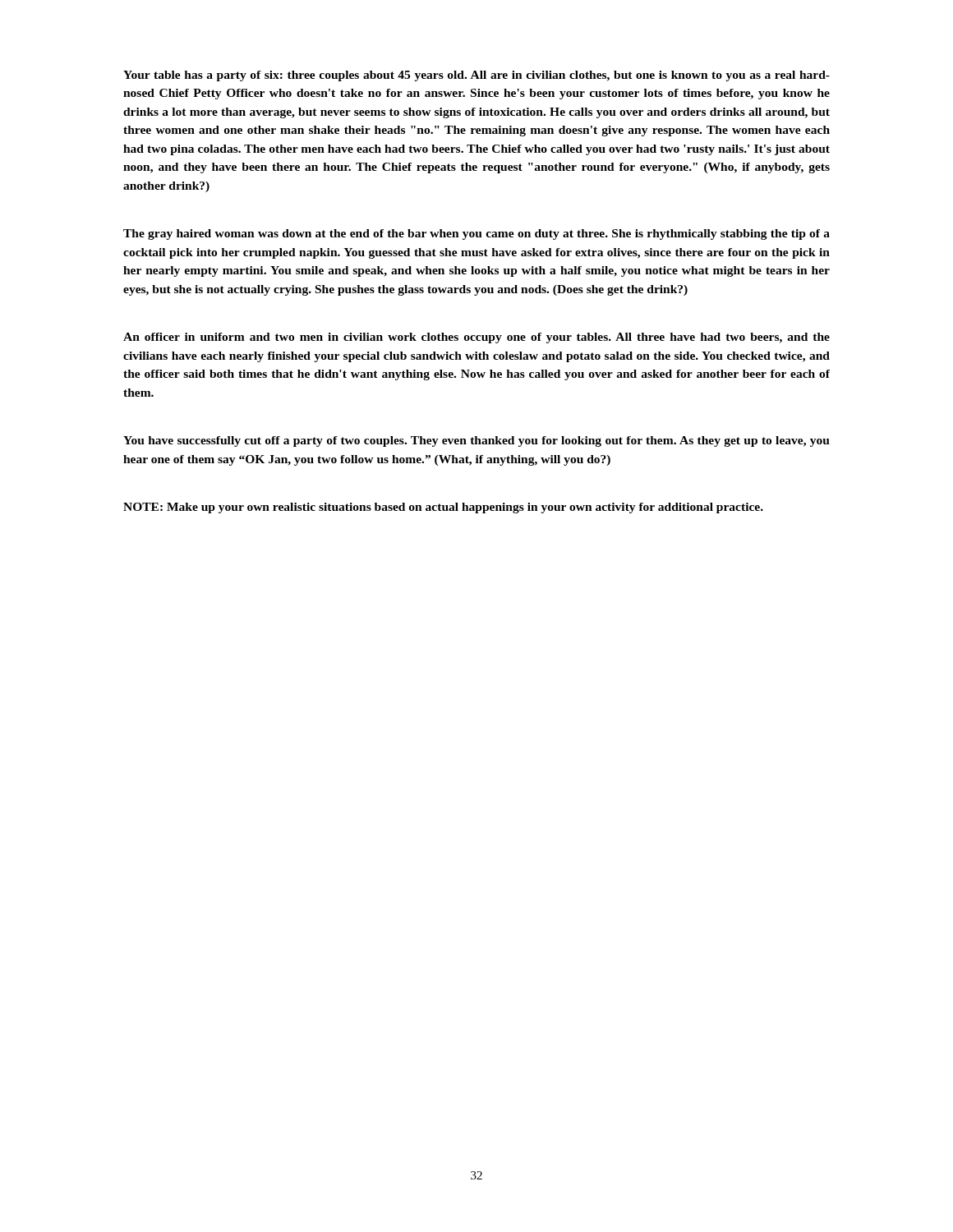The width and height of the screenshot is (953, 1232).
Task: Click the passage that begins "The gray haired woman was down at"
Action: (476, 261)
